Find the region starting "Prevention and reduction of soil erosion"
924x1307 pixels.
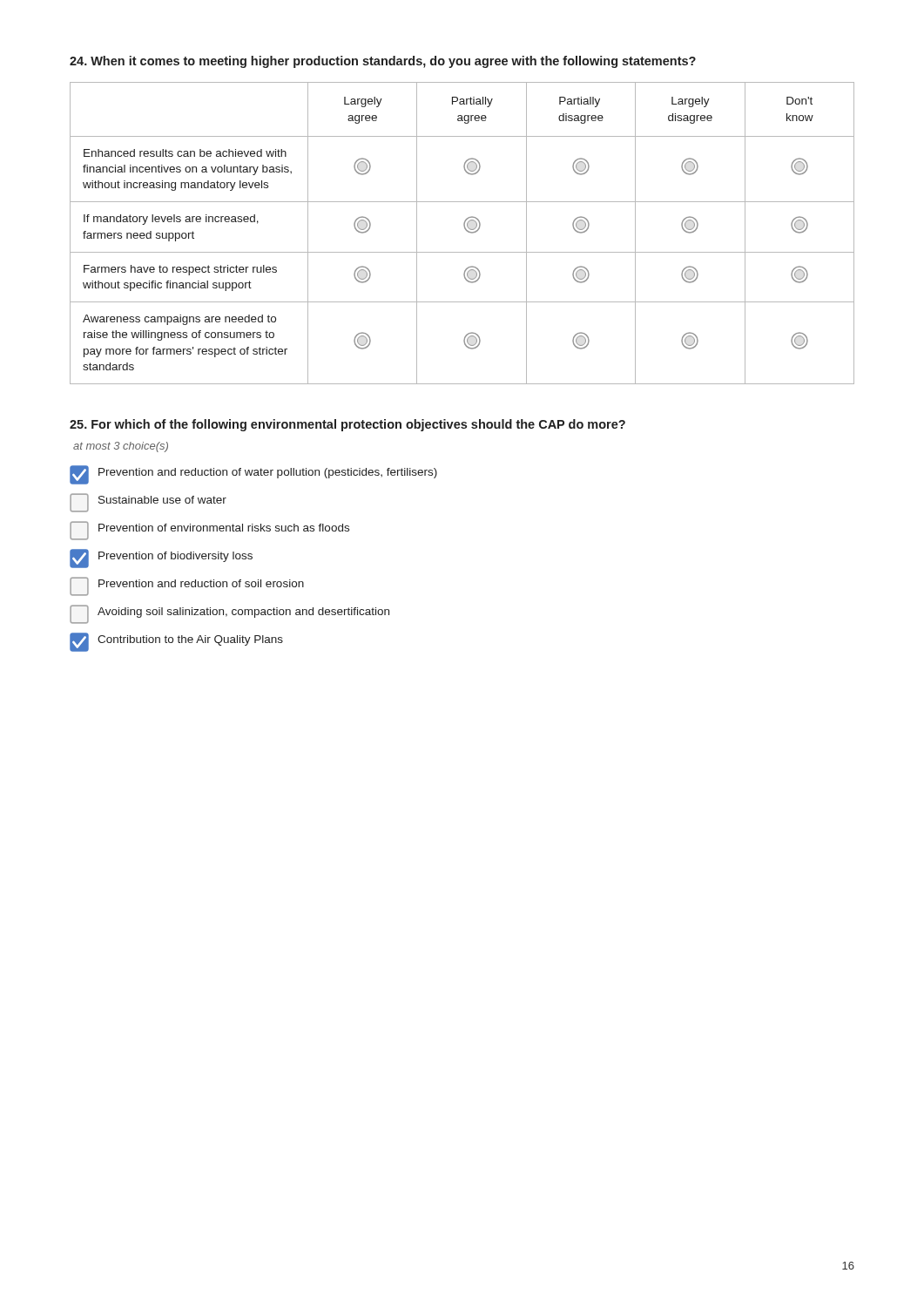(x=187, y=586)
